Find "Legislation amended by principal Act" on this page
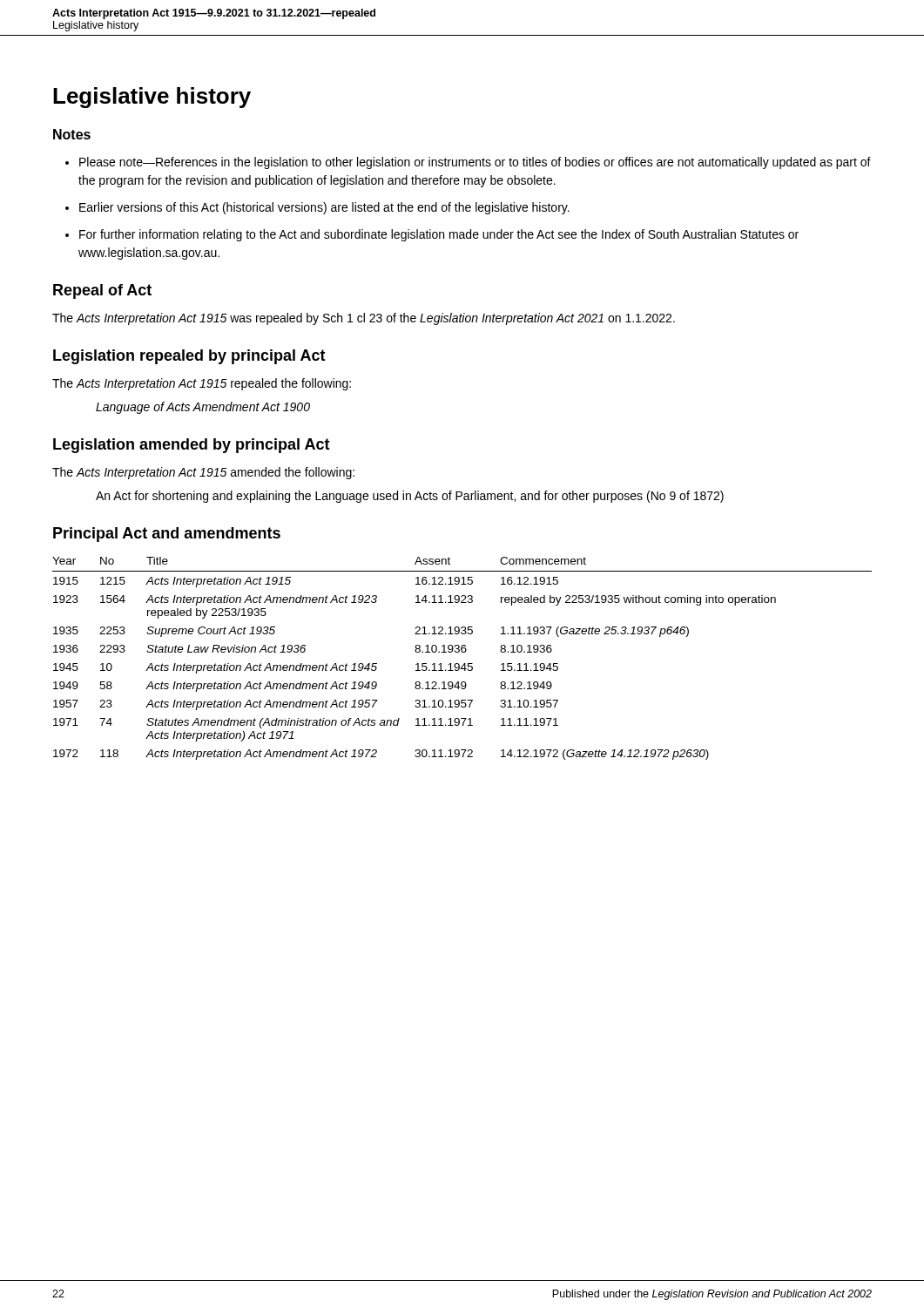The width and height of the screenshot is (924, 1307). tap(192, 446)
